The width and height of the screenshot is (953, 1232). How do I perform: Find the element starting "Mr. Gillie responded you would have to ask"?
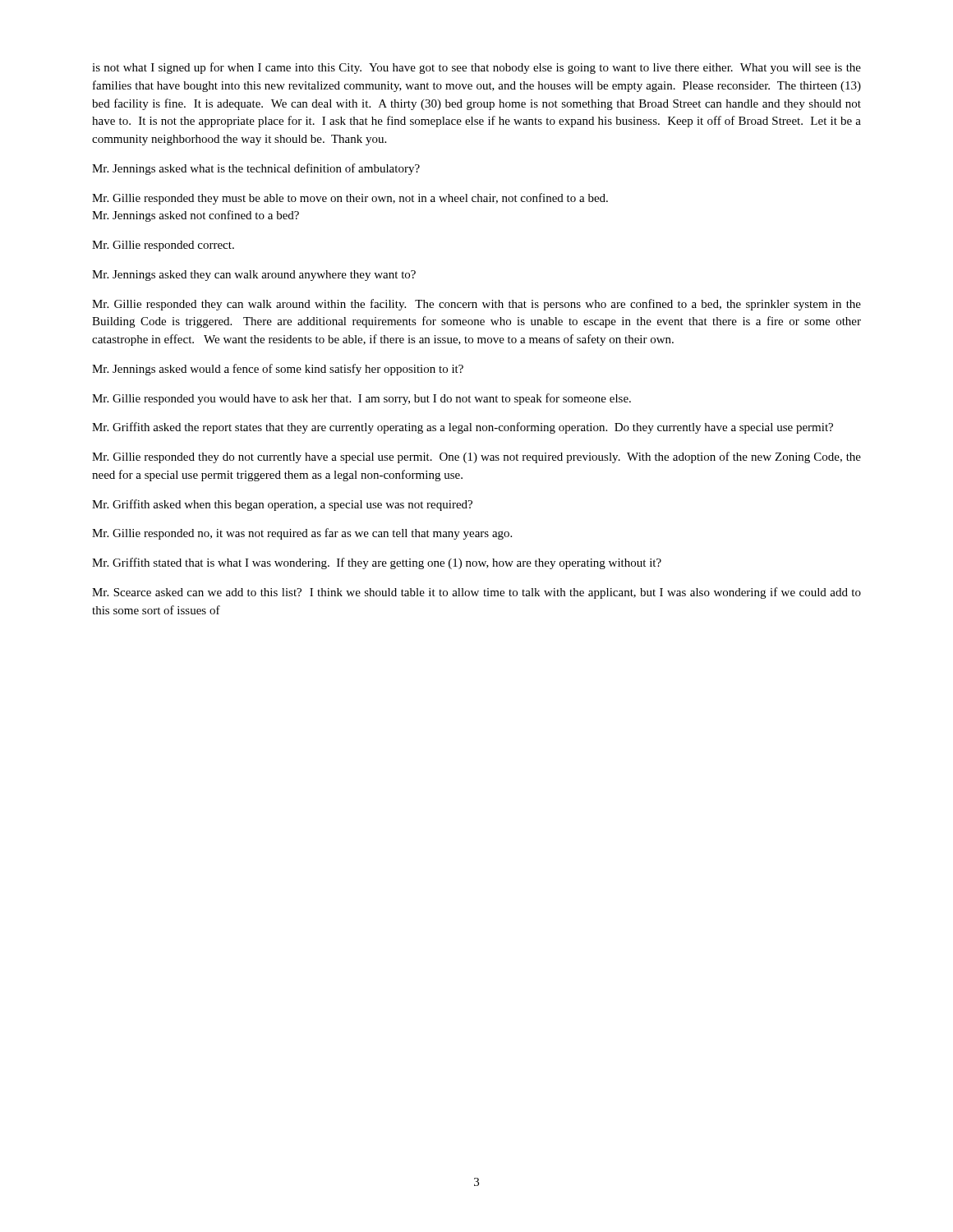362,398
